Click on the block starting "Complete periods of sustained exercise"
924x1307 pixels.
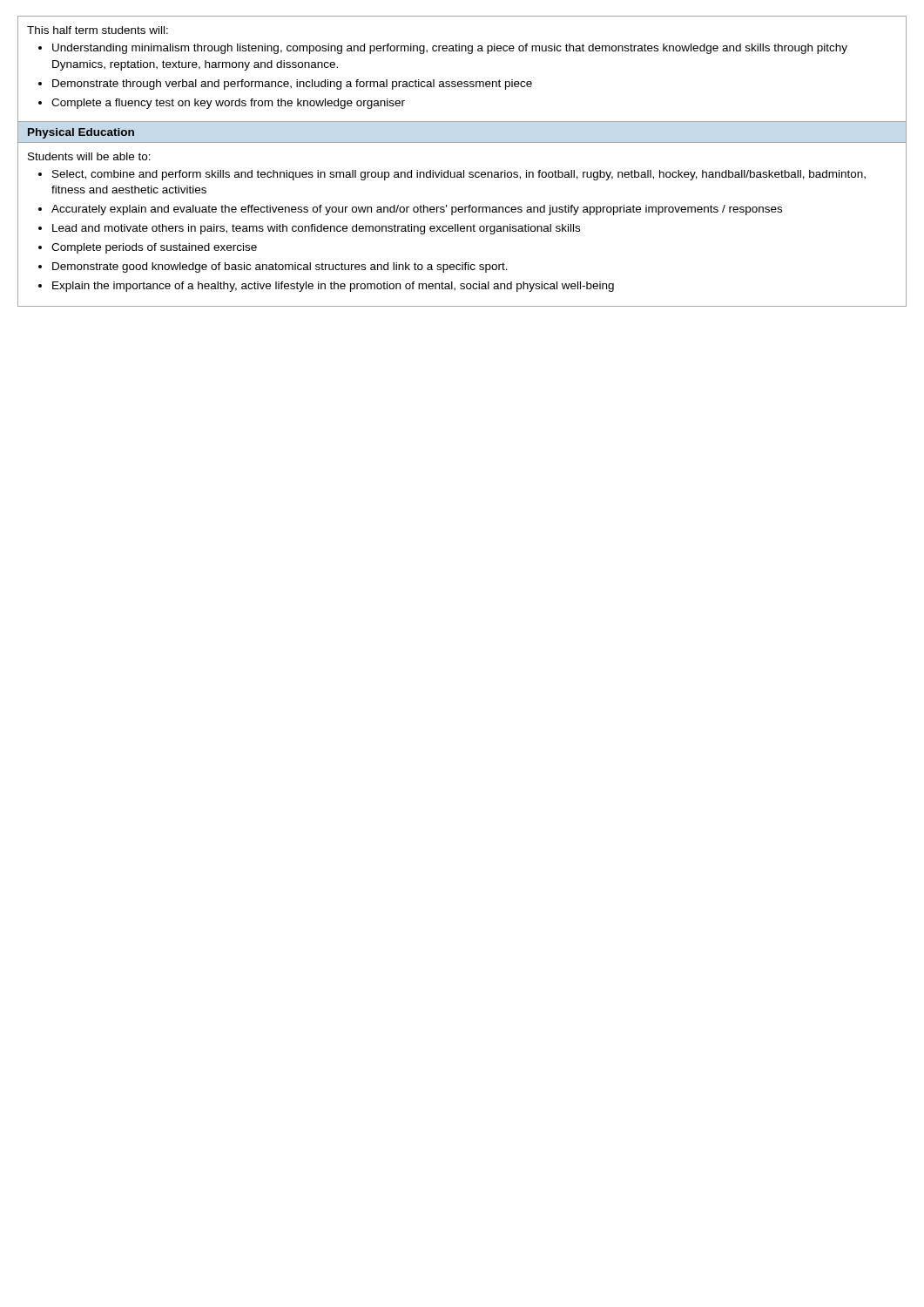(x=154, y=247)
